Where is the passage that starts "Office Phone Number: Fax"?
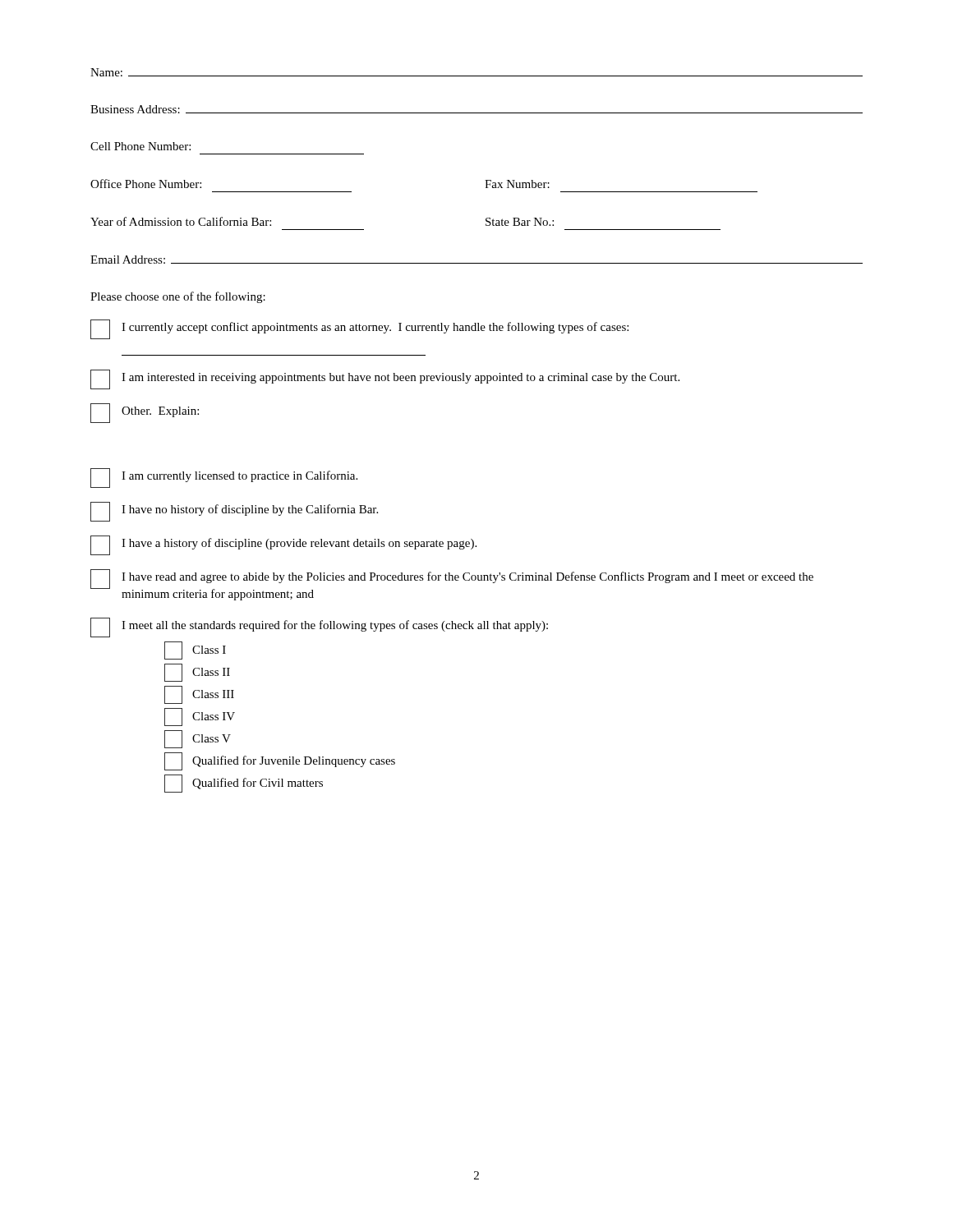Image resolution: width=953 pixels, height=1232 pixels. (476, 185)
